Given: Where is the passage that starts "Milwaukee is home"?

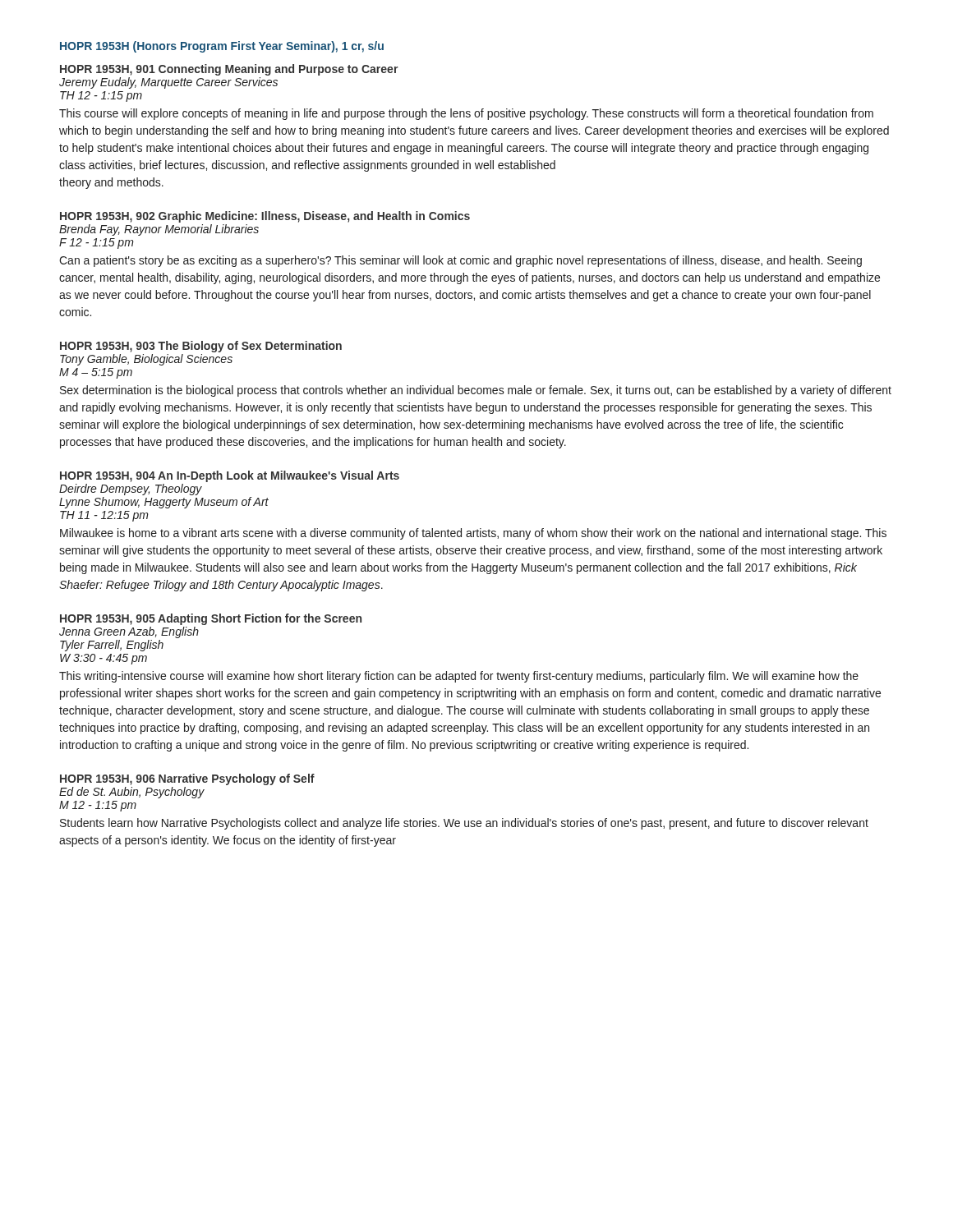Looking at the screenshot, I should pos(473,559).
